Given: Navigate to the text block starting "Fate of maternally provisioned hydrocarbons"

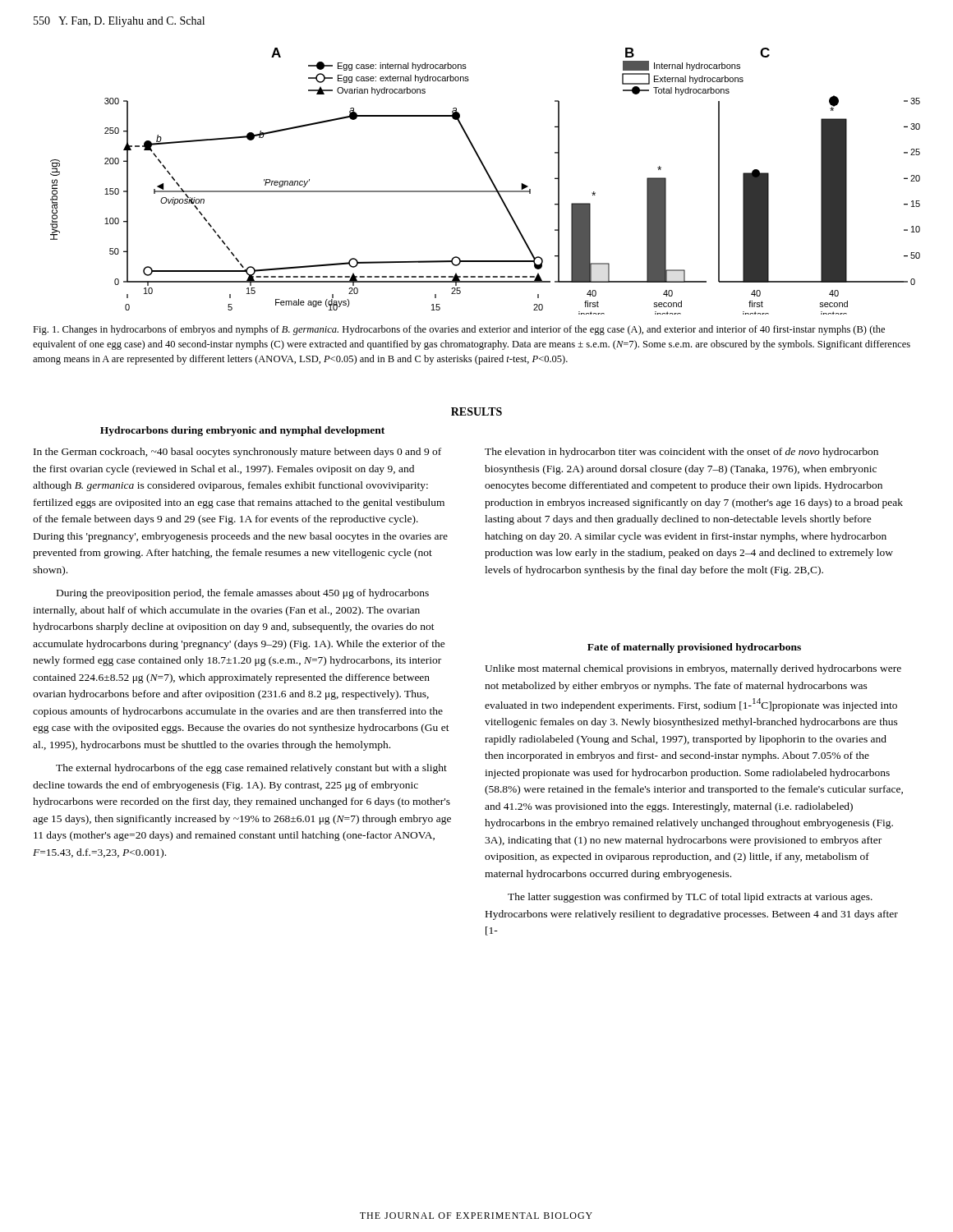Looking at the screenshot, I should [694, 647].
